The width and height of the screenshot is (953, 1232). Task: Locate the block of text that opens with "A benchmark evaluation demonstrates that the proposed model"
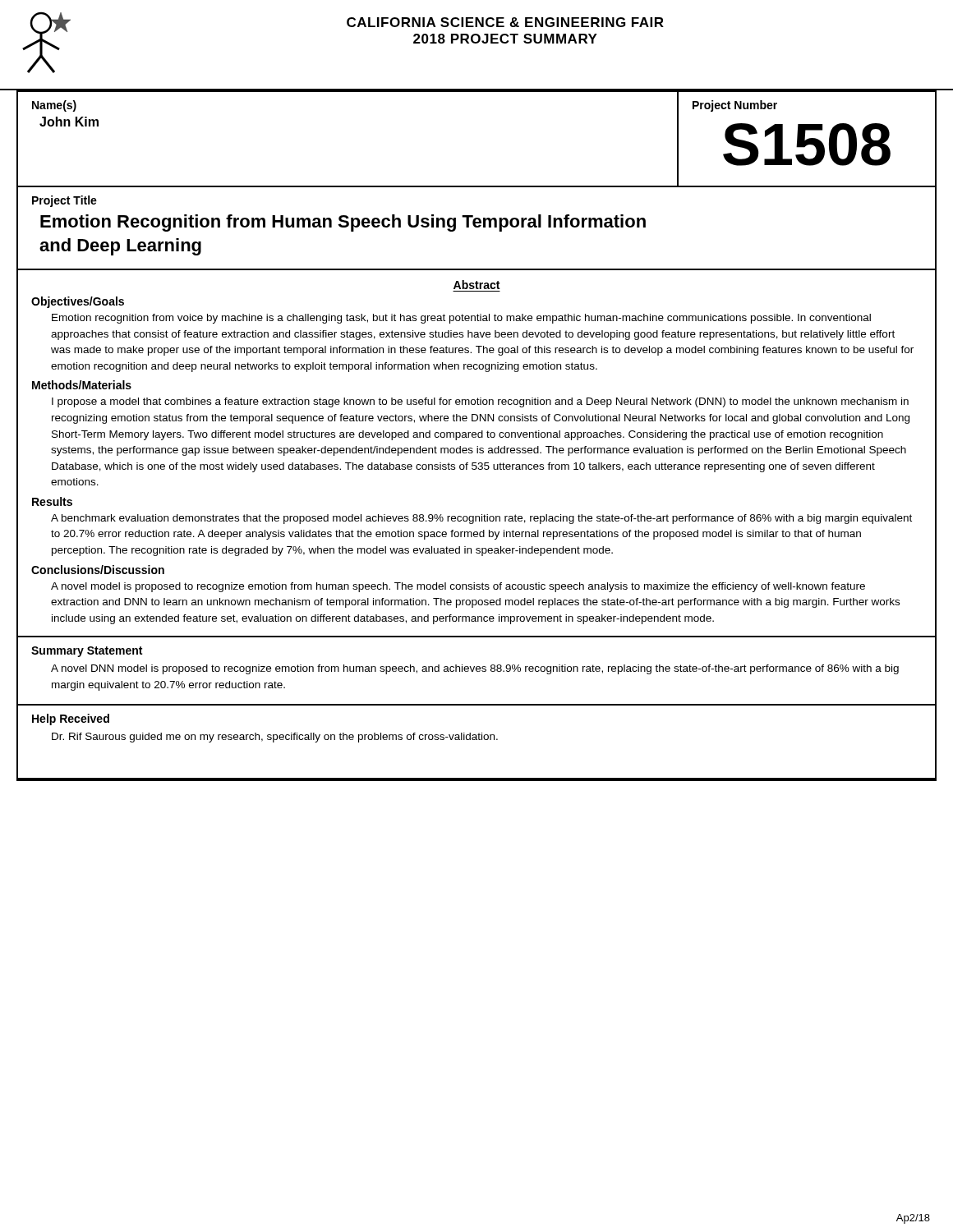(482, 534)
